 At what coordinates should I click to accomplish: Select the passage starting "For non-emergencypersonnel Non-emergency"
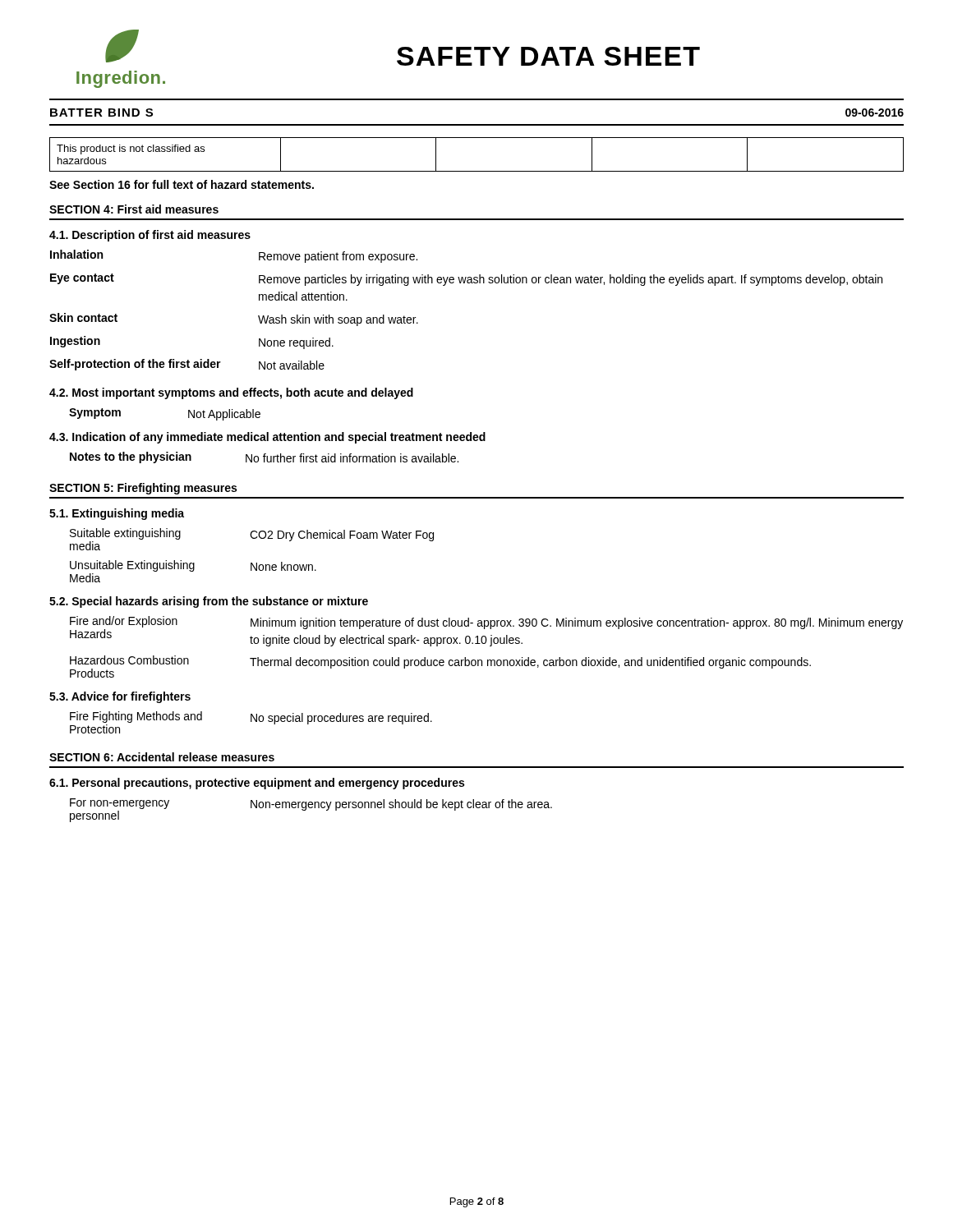pyautogui.click(x=486, y=809)
